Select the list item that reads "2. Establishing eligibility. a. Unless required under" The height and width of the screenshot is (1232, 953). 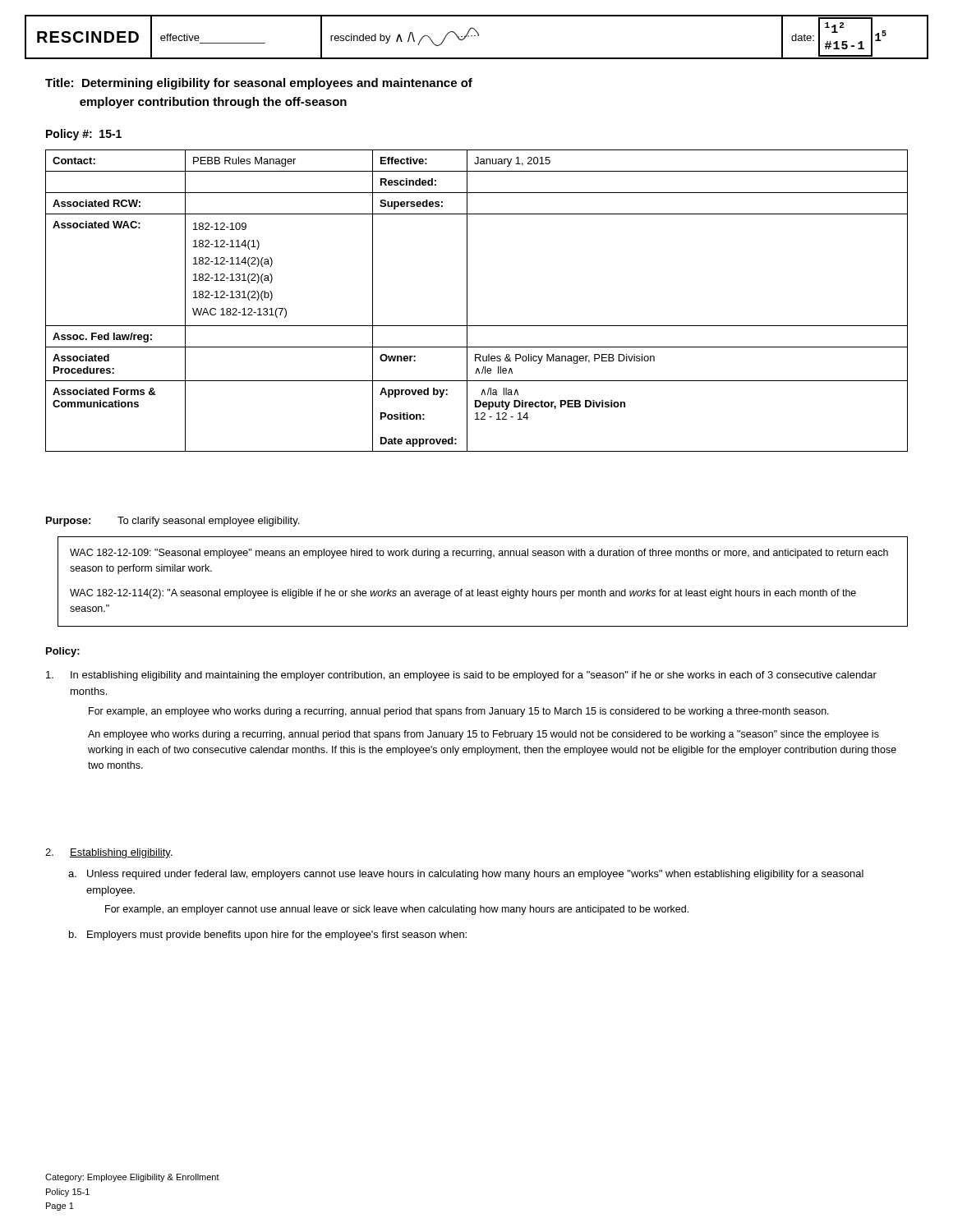pyautogui.click(x=476, y=894)
